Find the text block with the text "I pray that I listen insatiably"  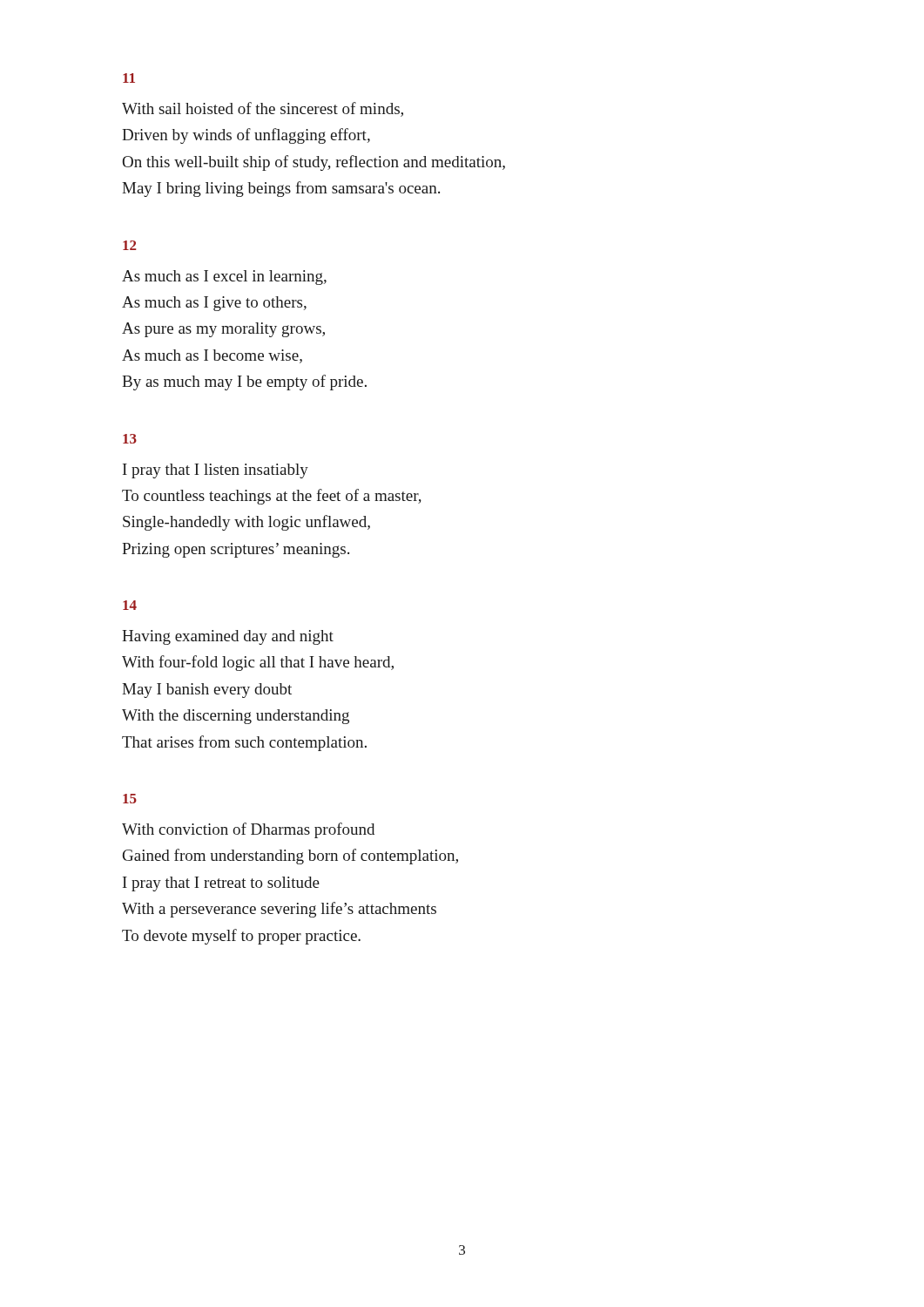click(216, 471)
